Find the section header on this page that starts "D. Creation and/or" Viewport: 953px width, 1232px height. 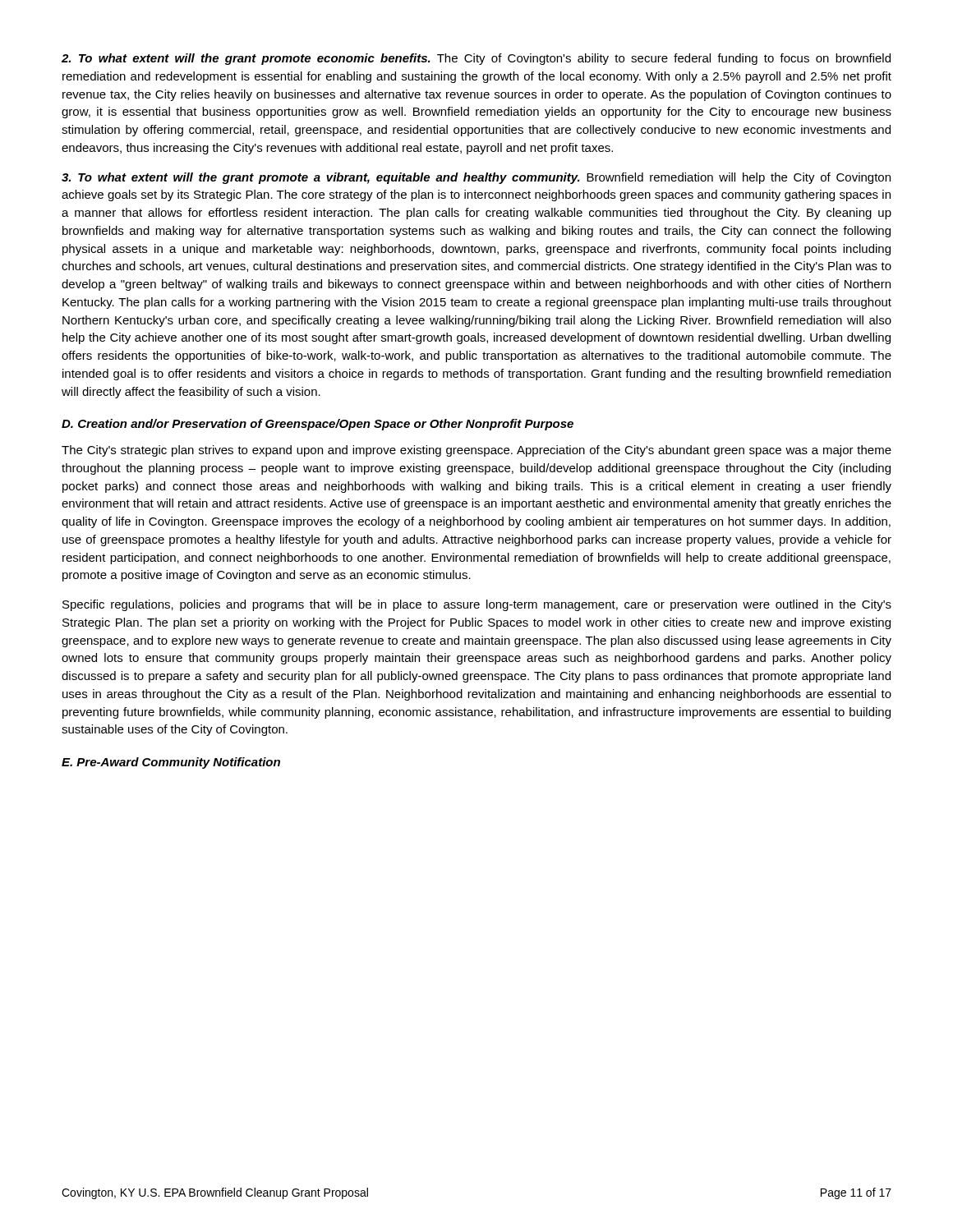pyautogui.click(x=318, y=424)
